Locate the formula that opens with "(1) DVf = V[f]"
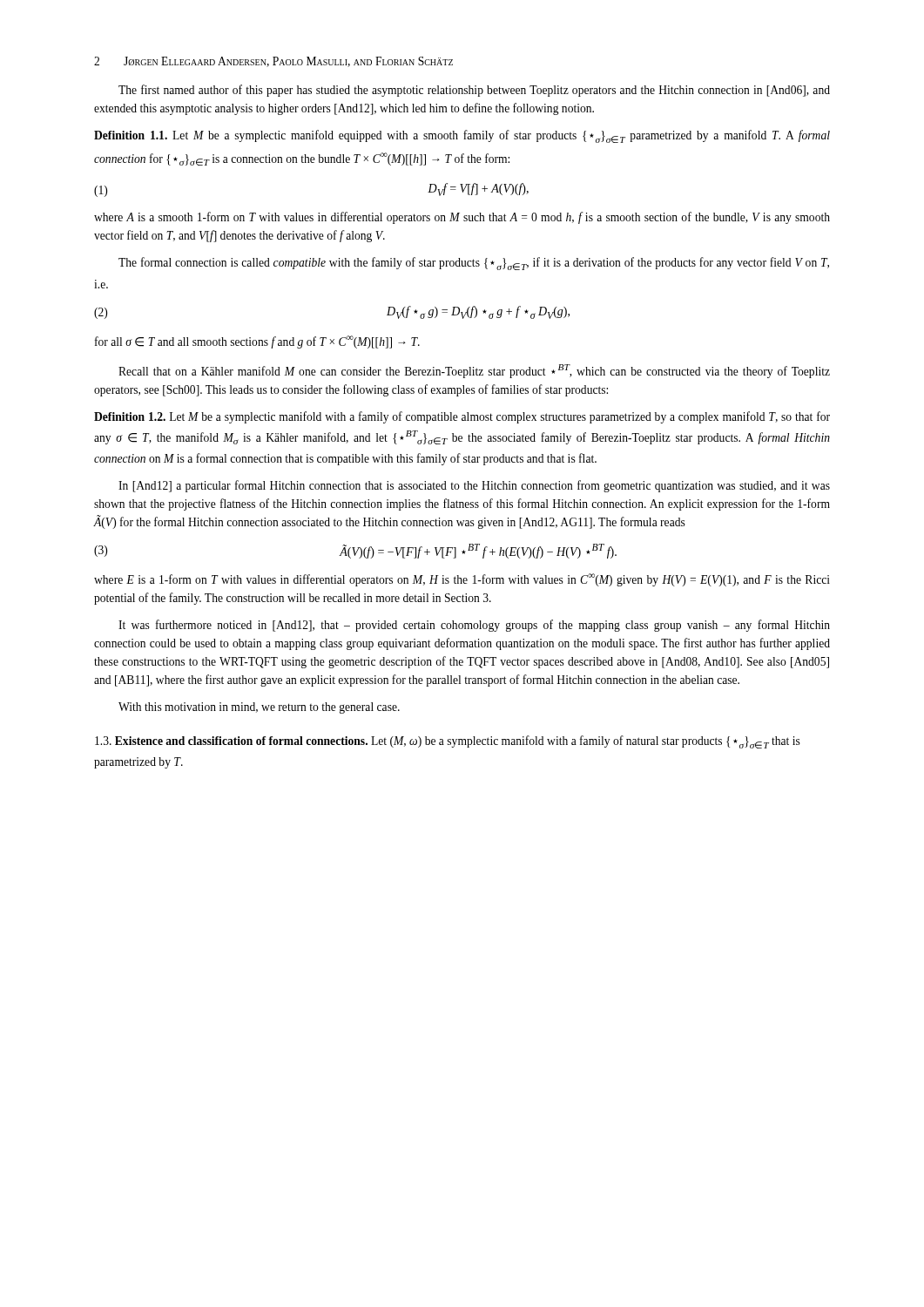924x1307 pixels. coord(462,191)
